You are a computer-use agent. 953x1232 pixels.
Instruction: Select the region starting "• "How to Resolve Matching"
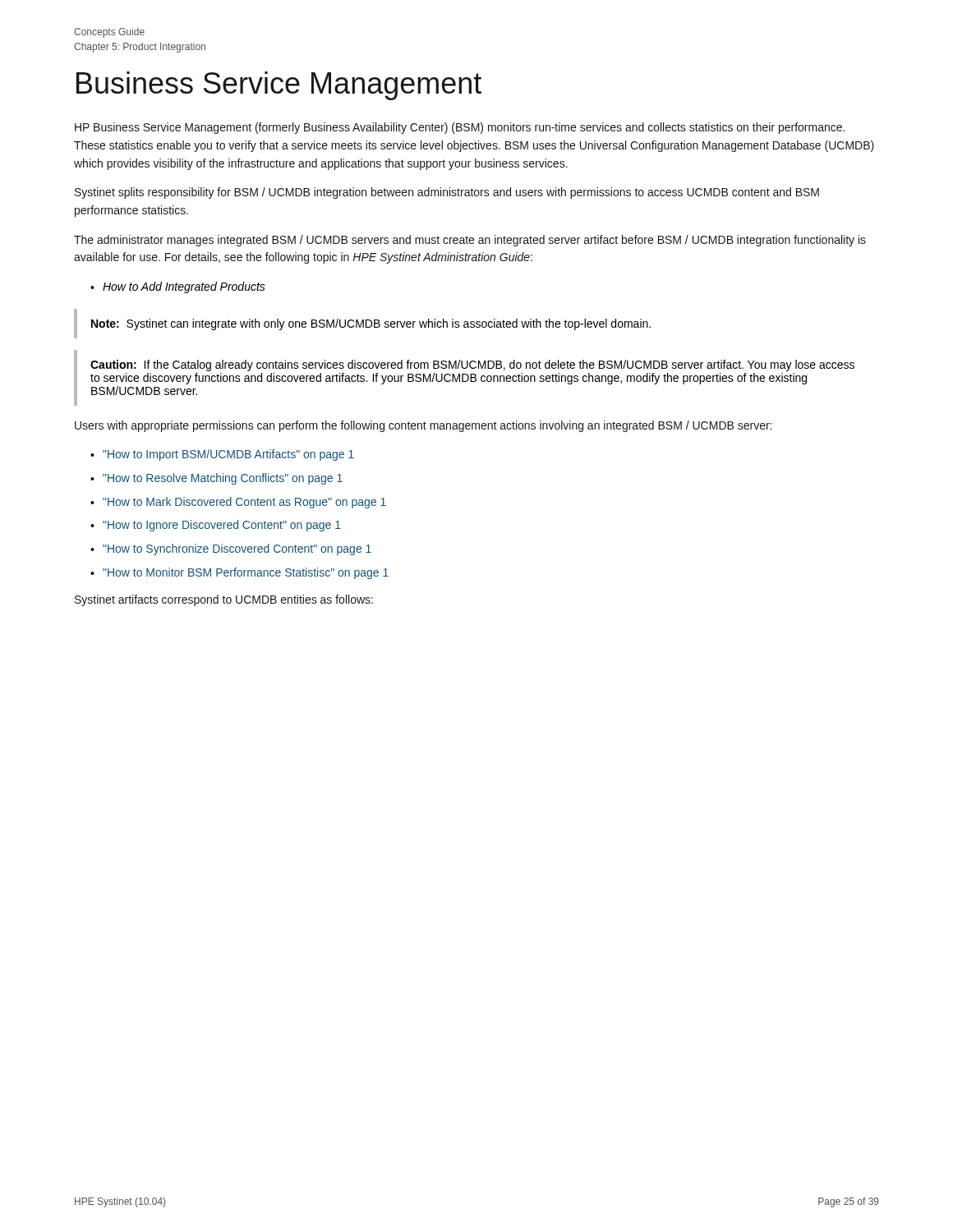point(217,479)
